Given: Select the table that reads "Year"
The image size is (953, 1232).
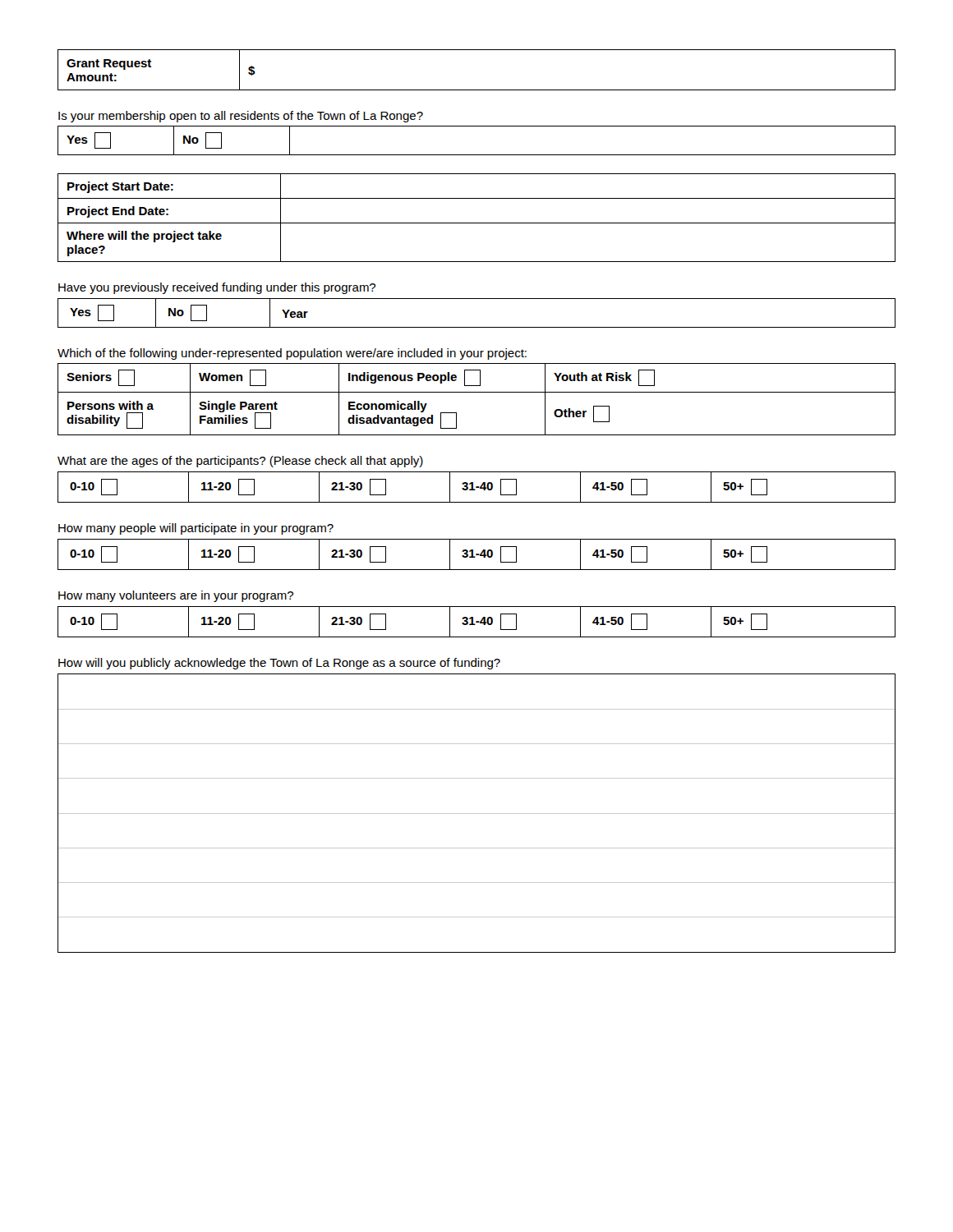Looking at the screenshot, I should (476, 313).
